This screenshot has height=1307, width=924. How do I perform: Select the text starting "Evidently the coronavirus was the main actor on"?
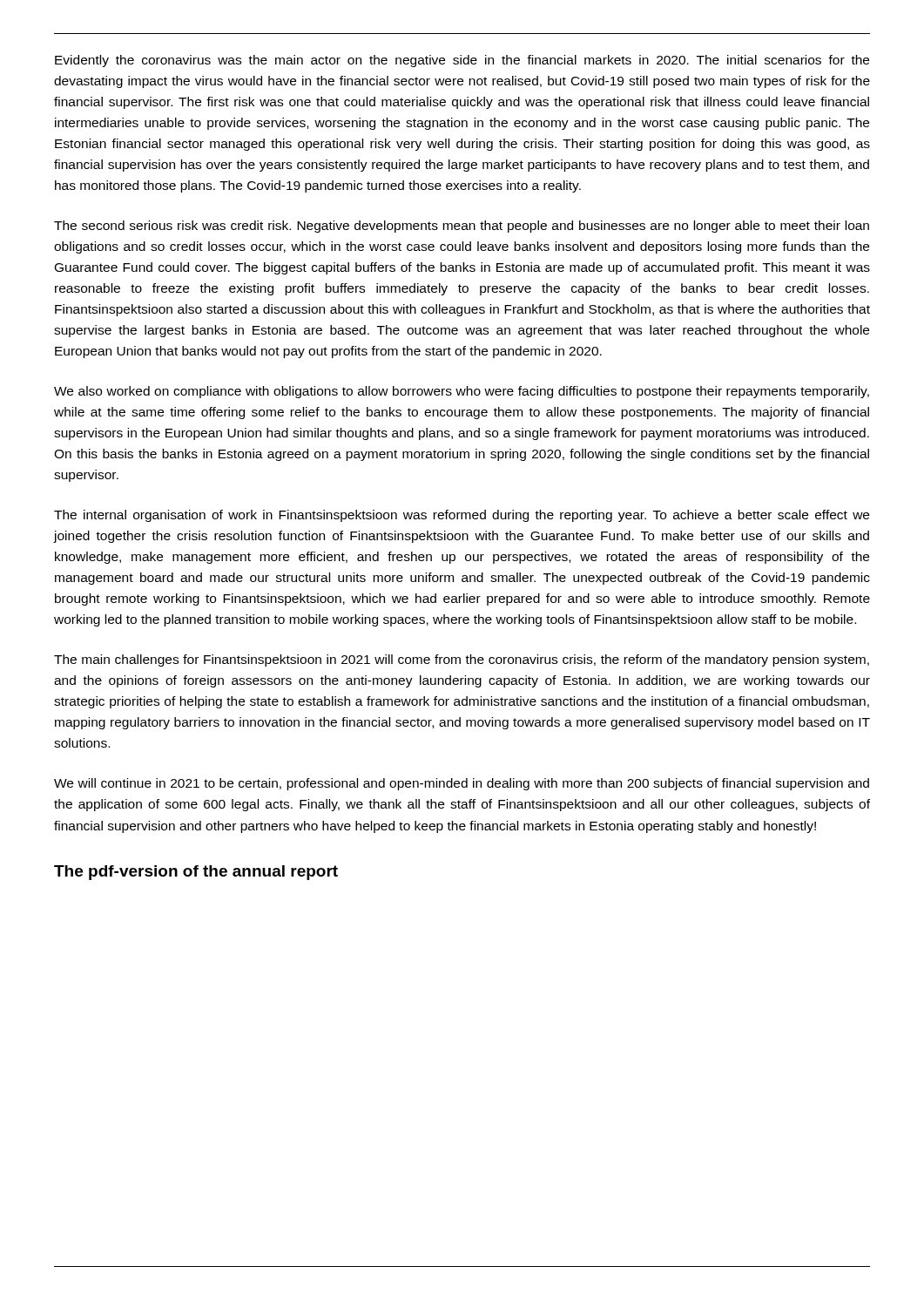point(462,122)
